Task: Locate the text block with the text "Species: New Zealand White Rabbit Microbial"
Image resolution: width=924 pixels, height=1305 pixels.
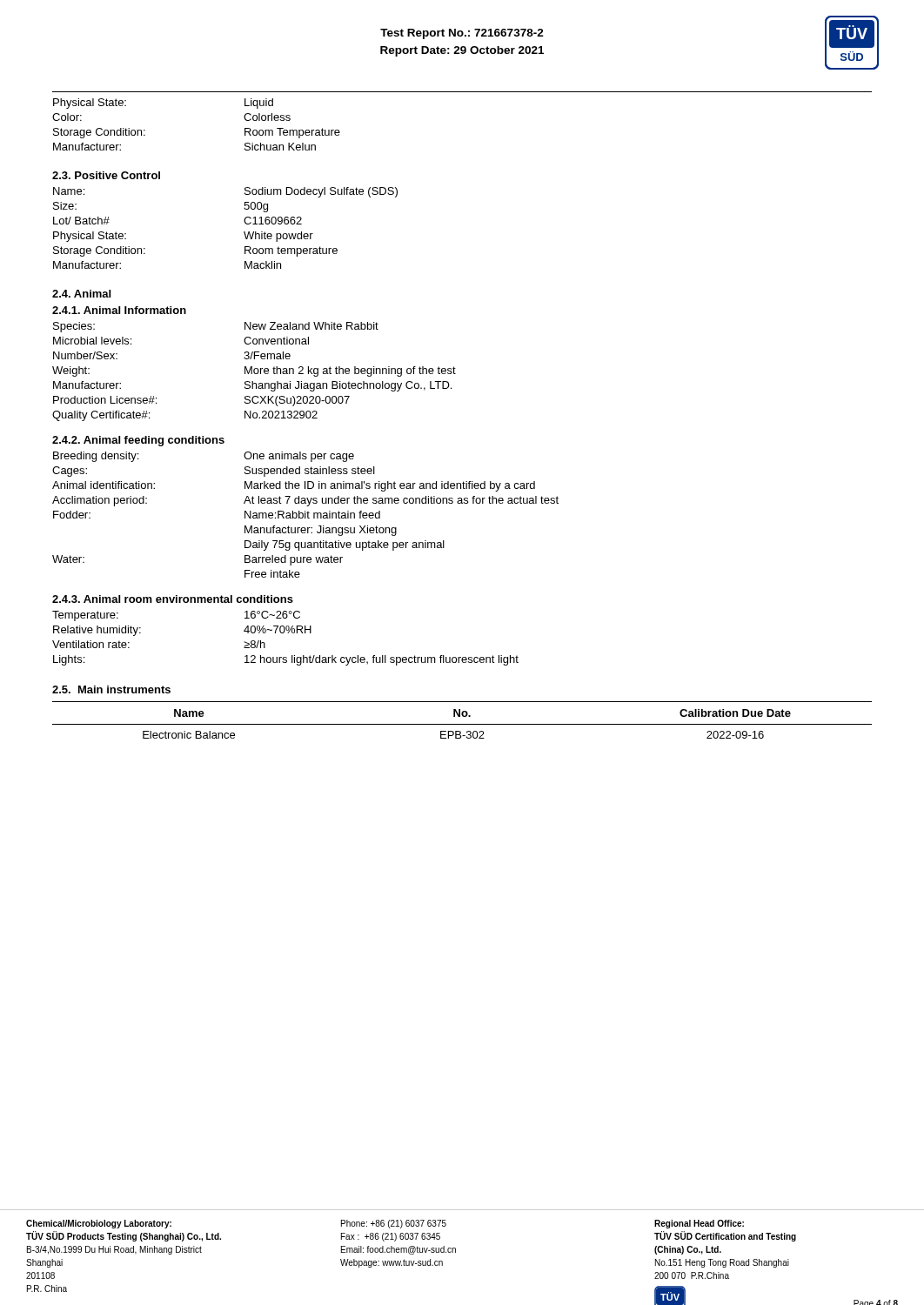Action: tap(462, 370)
